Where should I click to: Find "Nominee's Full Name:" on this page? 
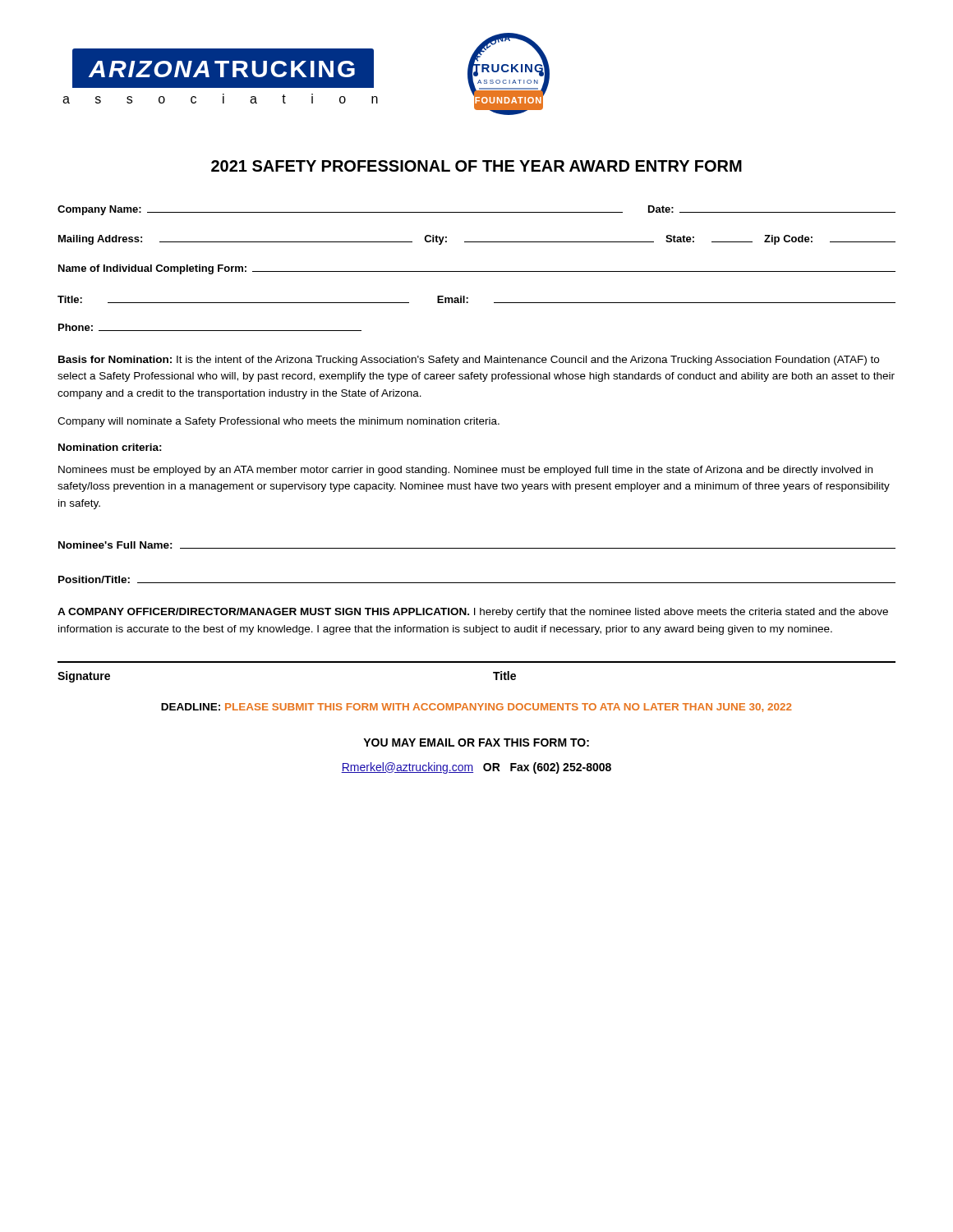tap(476, 543)
